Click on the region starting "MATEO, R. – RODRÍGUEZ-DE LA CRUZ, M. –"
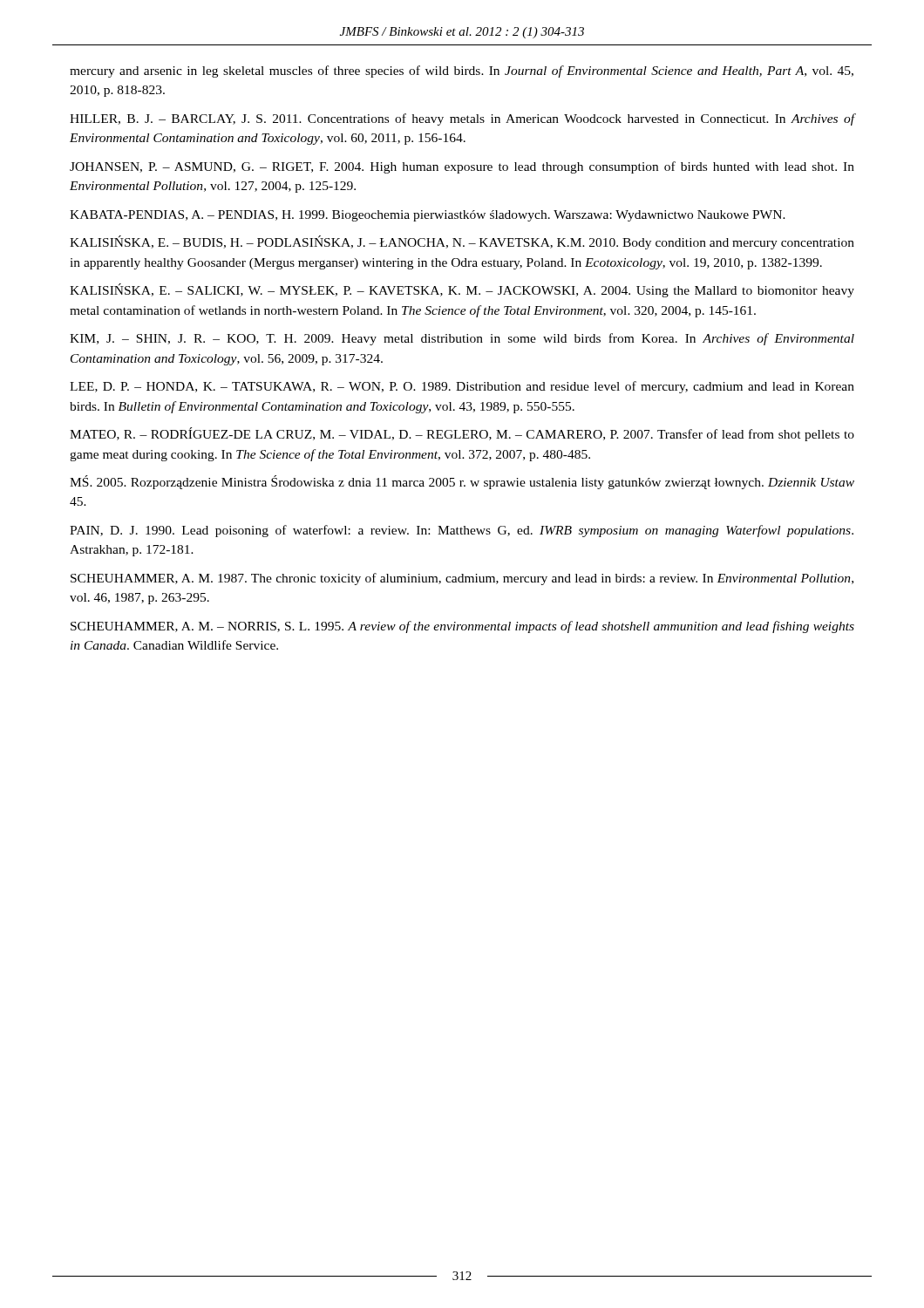The height and width of the screenshot is (1308, 924). (462, 444)
